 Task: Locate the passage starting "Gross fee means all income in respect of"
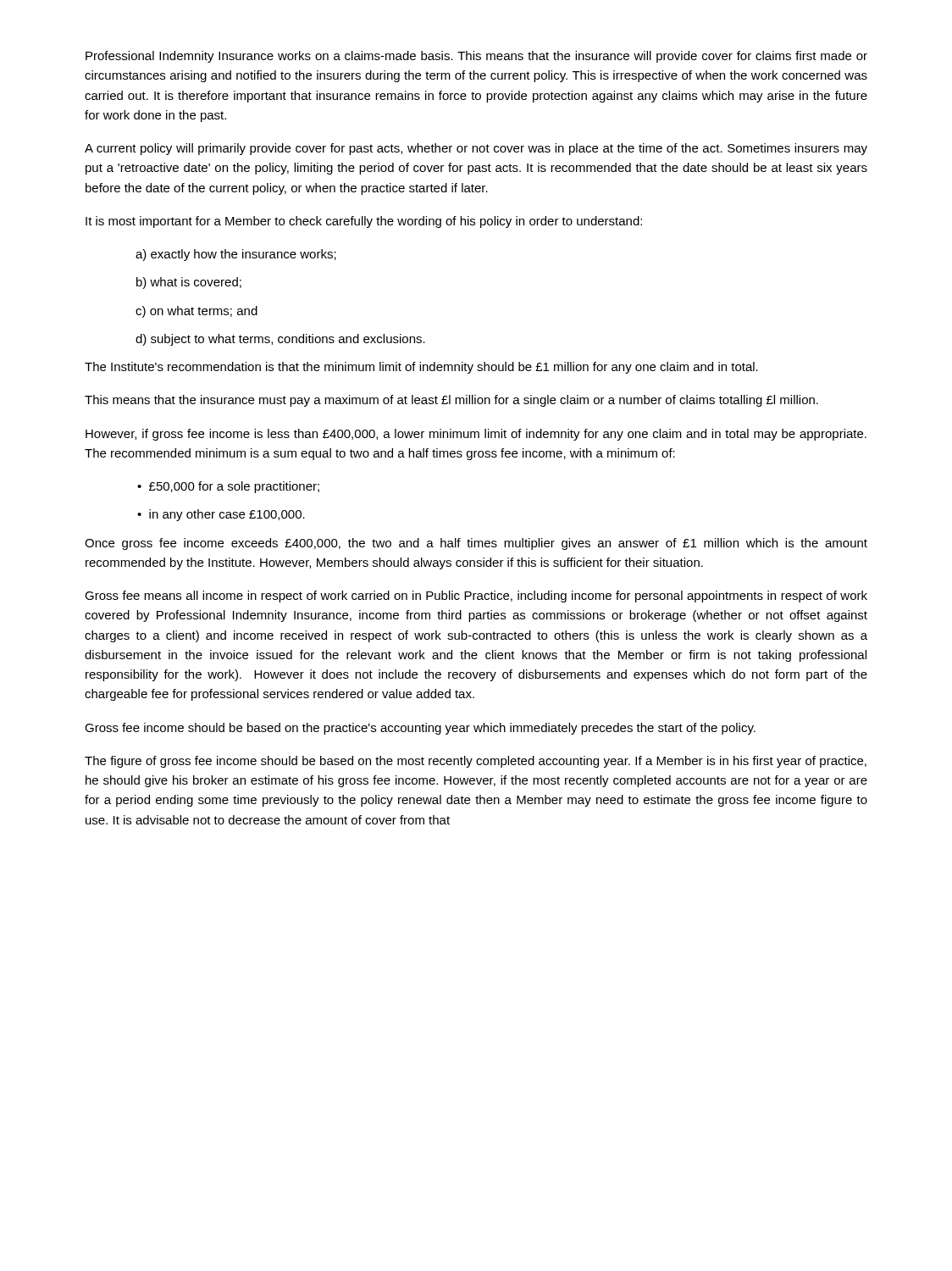point(476,645)
